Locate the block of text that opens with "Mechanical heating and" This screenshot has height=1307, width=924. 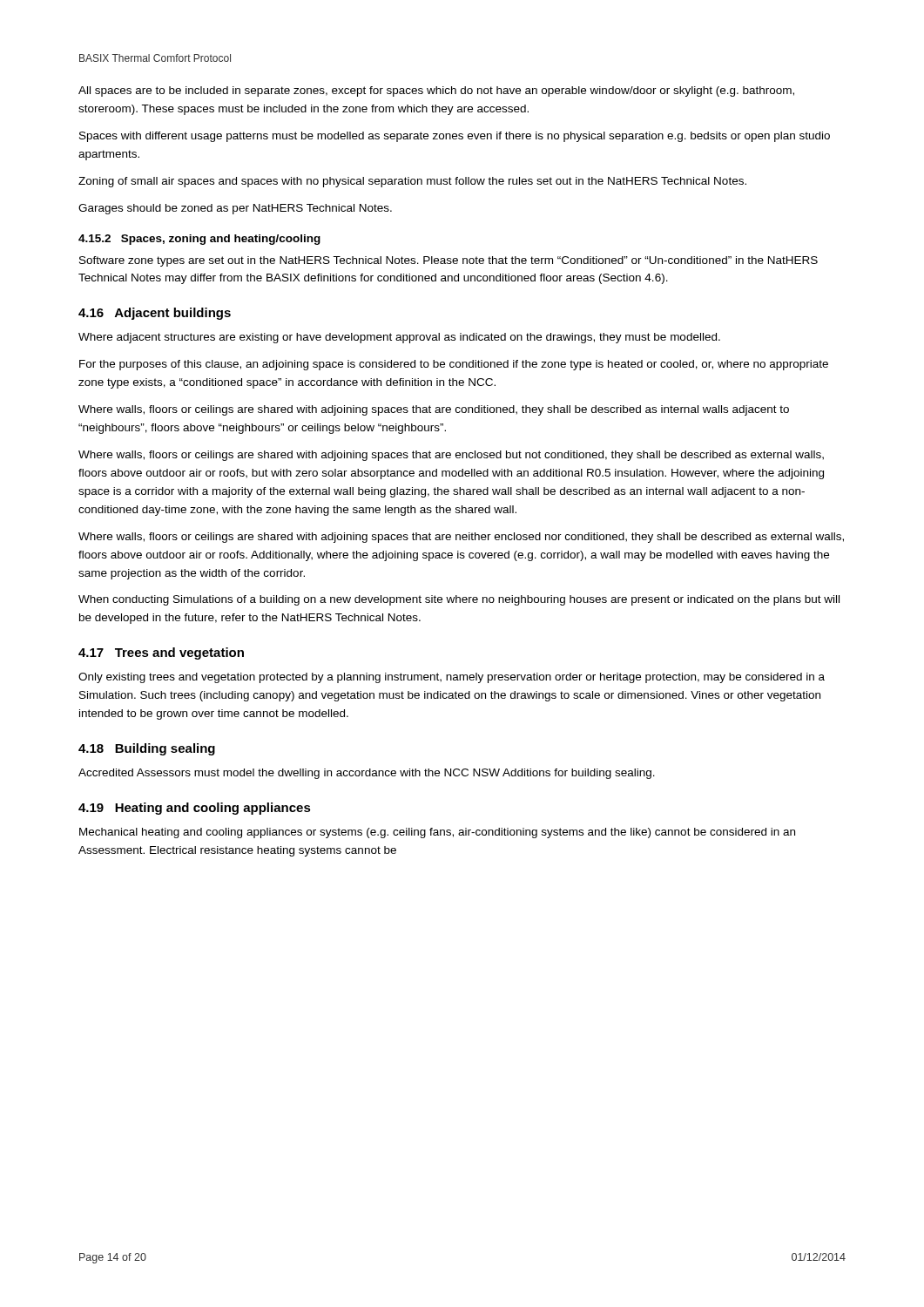(437, 841)
